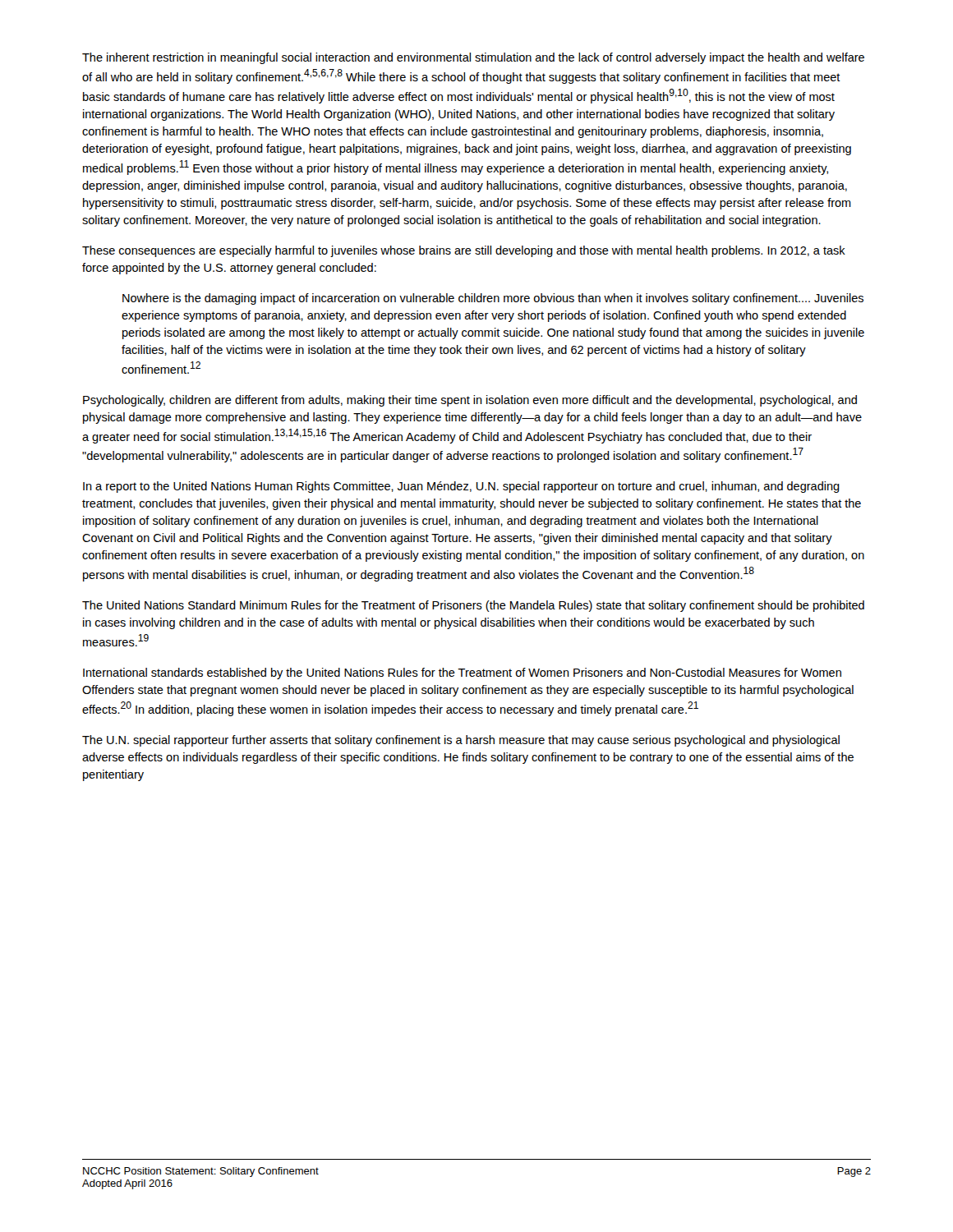Click on the text block that says "These consequences are especially harmful to juveniles"
This screenshot has height=1232, width=953.
pos(464,259)
